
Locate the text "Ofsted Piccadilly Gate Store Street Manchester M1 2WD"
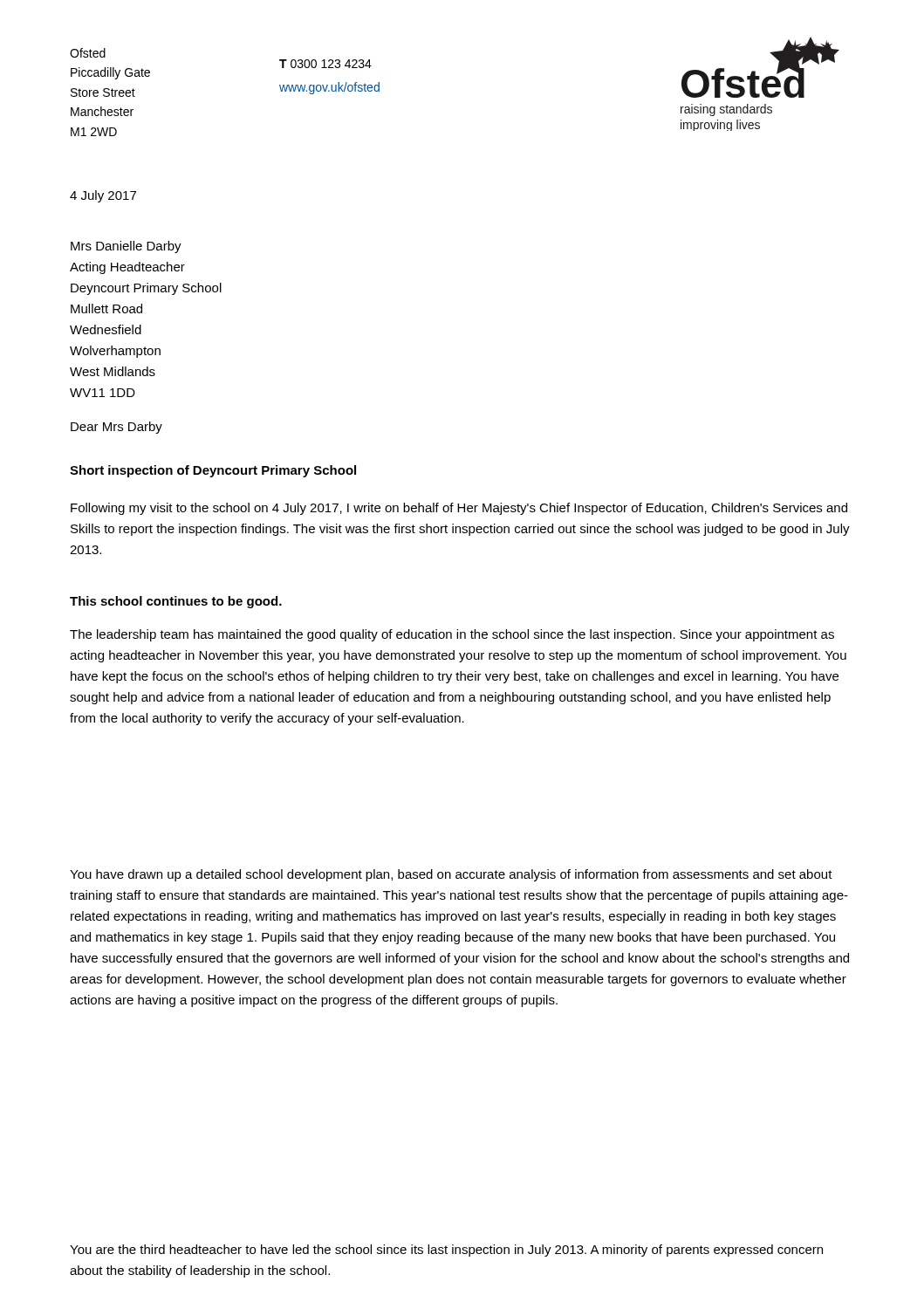click(x=110, y=92)
